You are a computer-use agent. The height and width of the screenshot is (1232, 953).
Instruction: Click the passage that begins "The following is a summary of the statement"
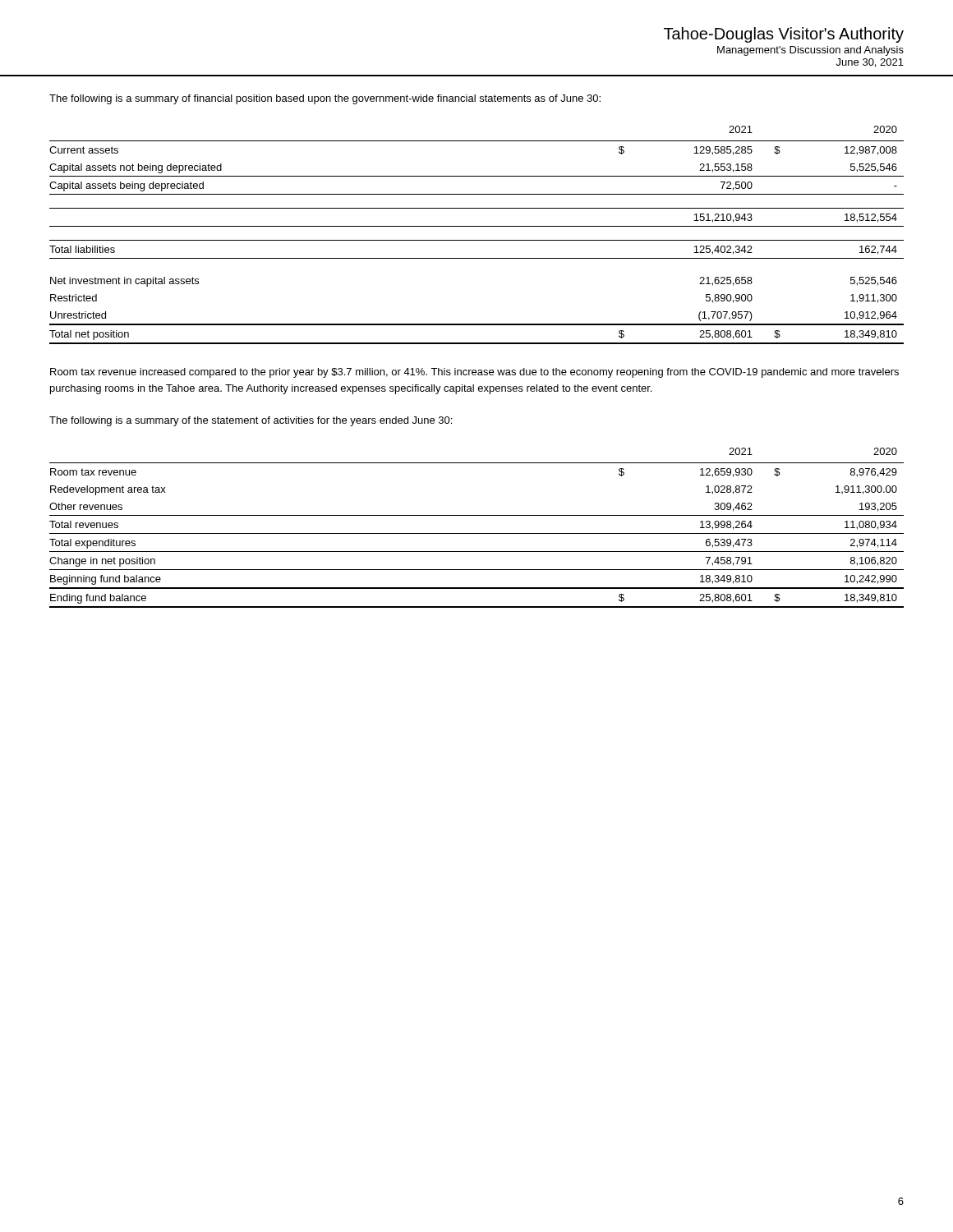(251, 420)
